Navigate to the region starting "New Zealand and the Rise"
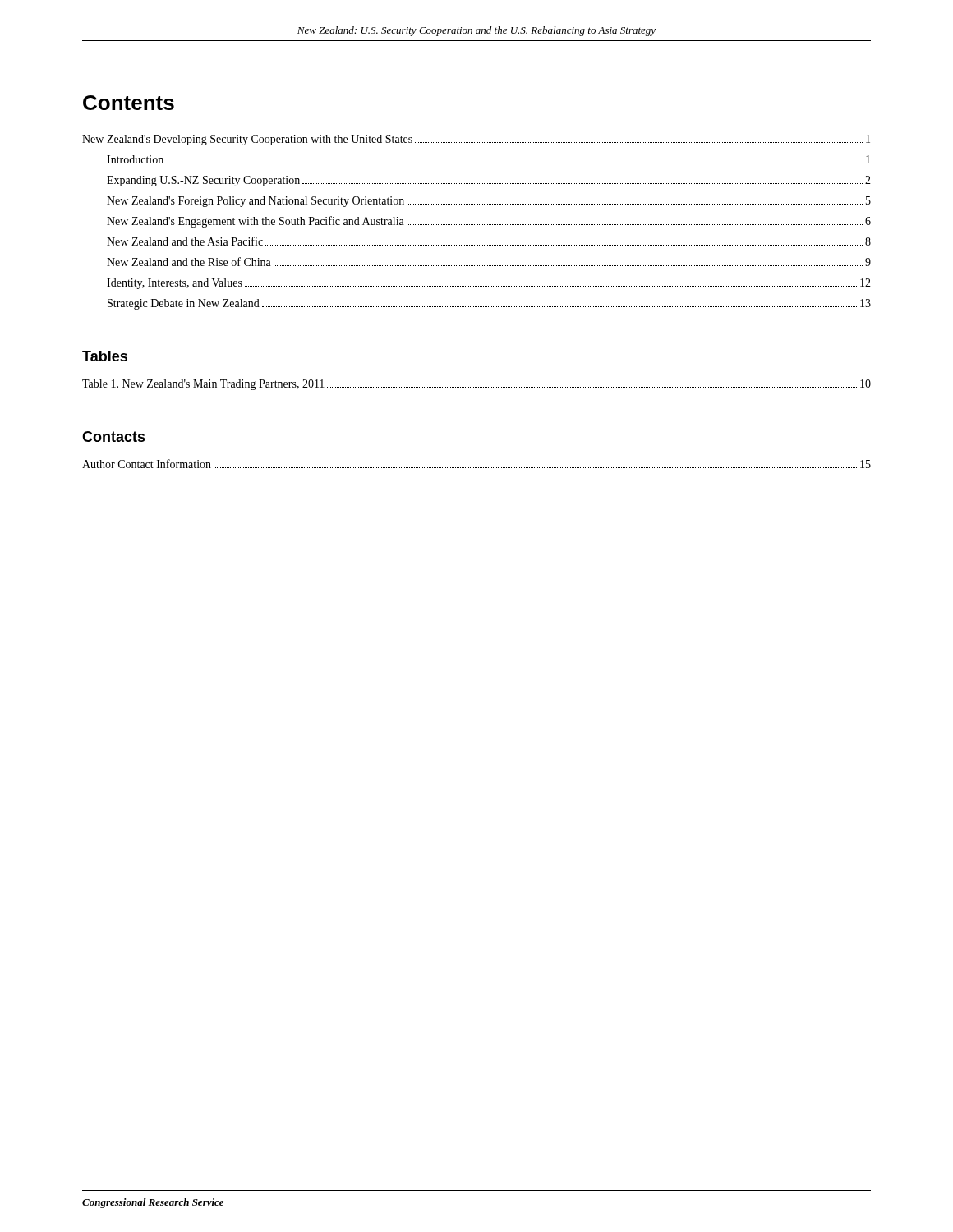 pyautogui.click(x=489, y=262)
